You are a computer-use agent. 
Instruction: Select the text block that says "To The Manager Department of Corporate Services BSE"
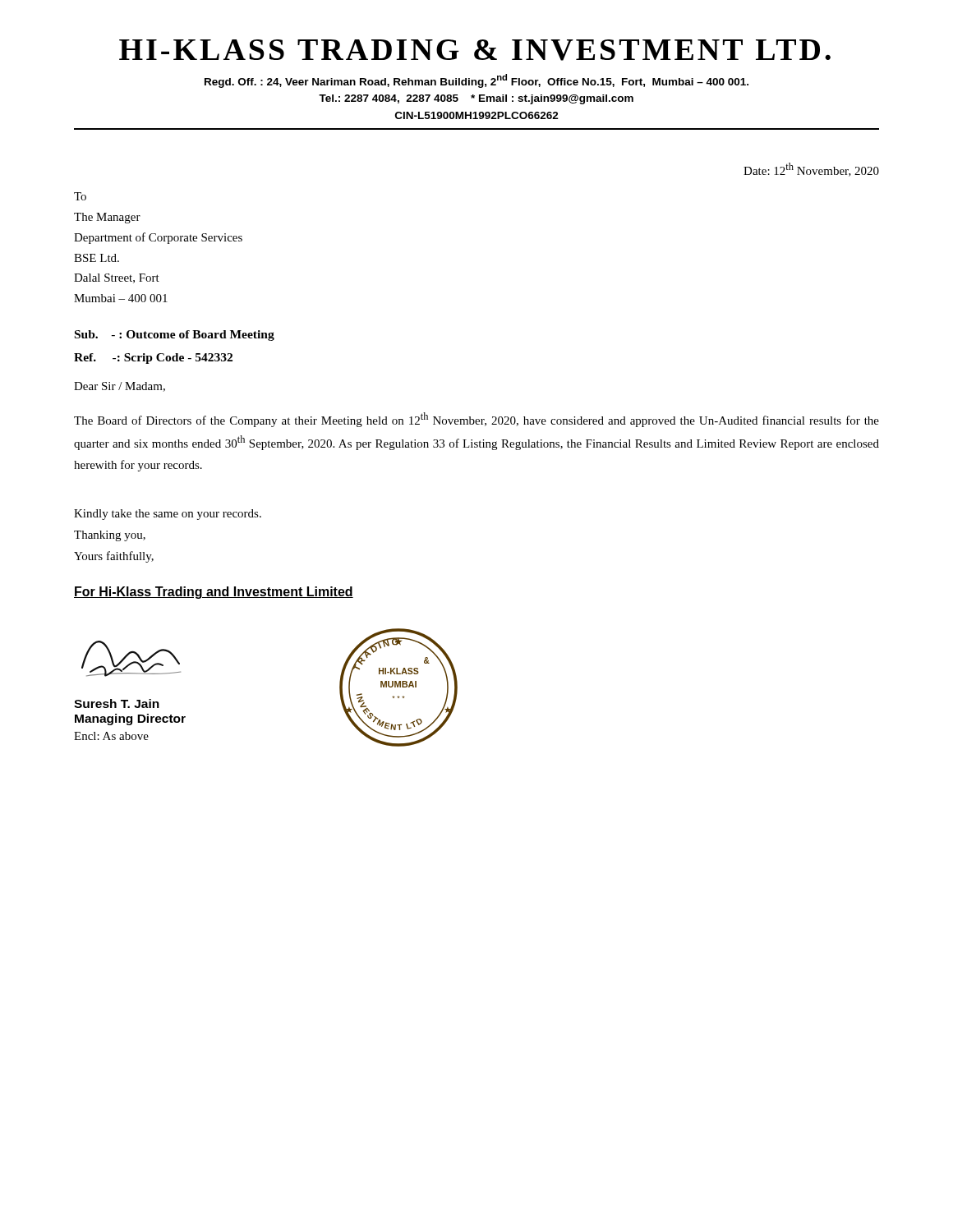click(158, 247)
